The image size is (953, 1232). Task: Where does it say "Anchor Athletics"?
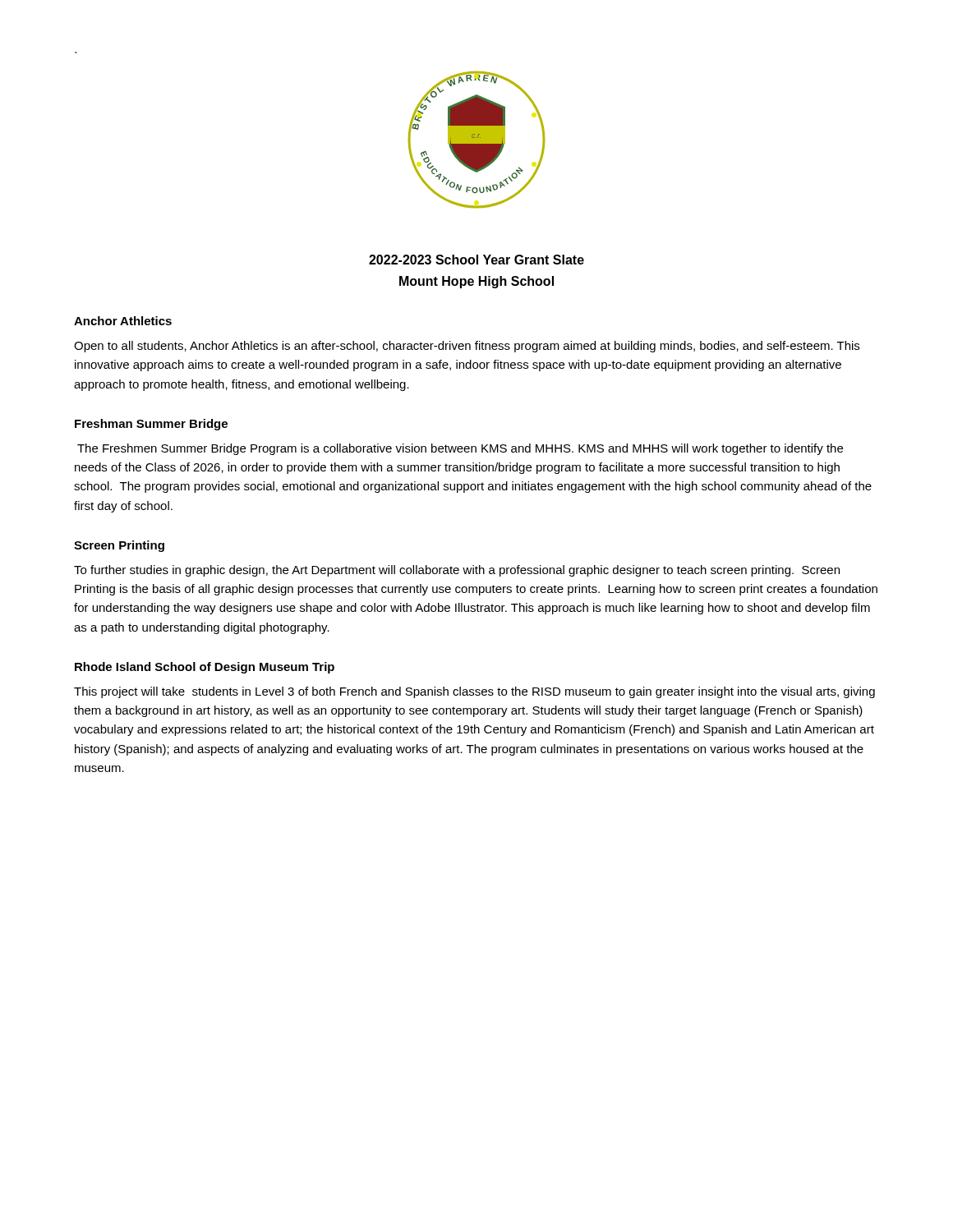(123, 321)
